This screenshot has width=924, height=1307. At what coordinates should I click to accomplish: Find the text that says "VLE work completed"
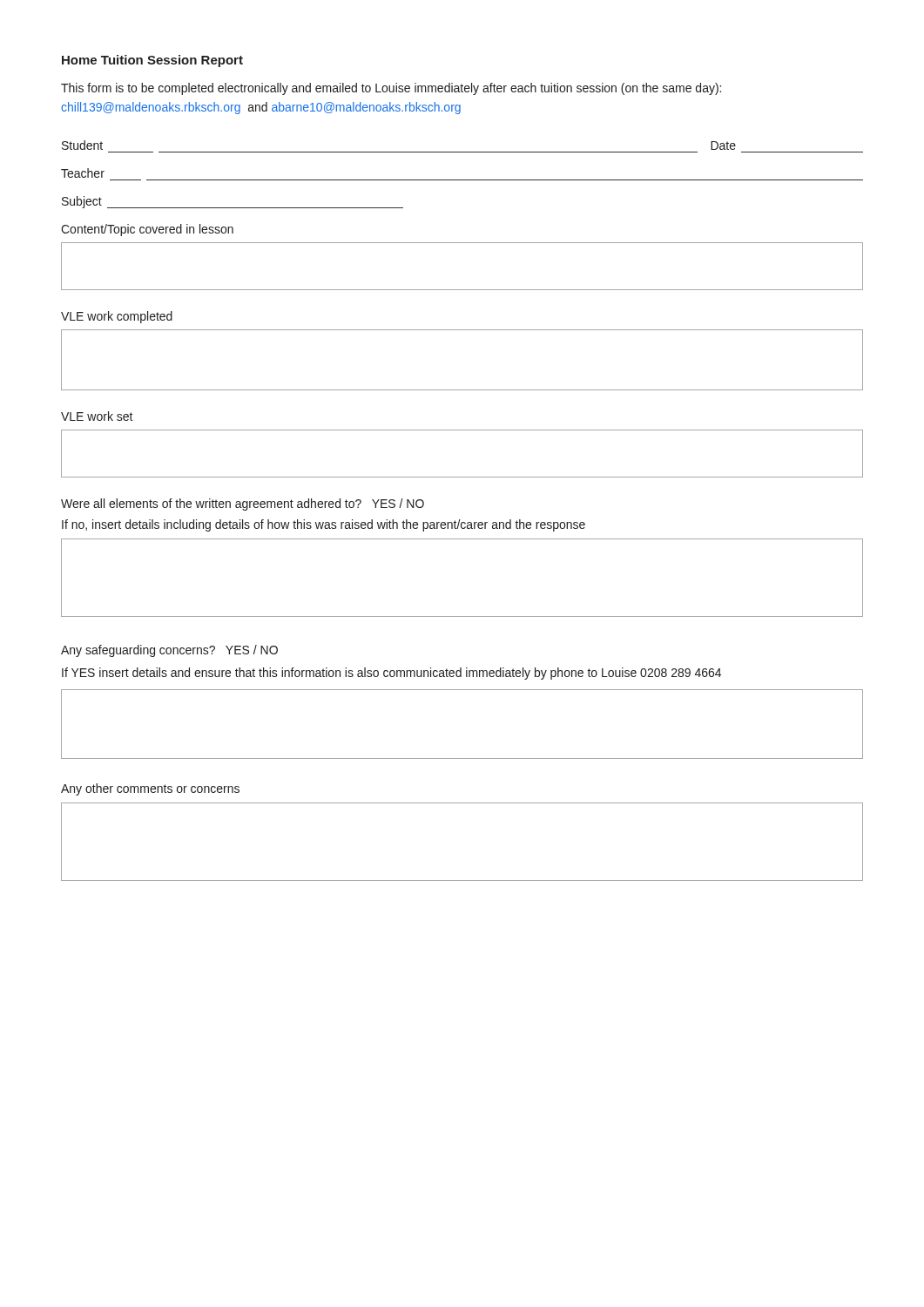117,317
